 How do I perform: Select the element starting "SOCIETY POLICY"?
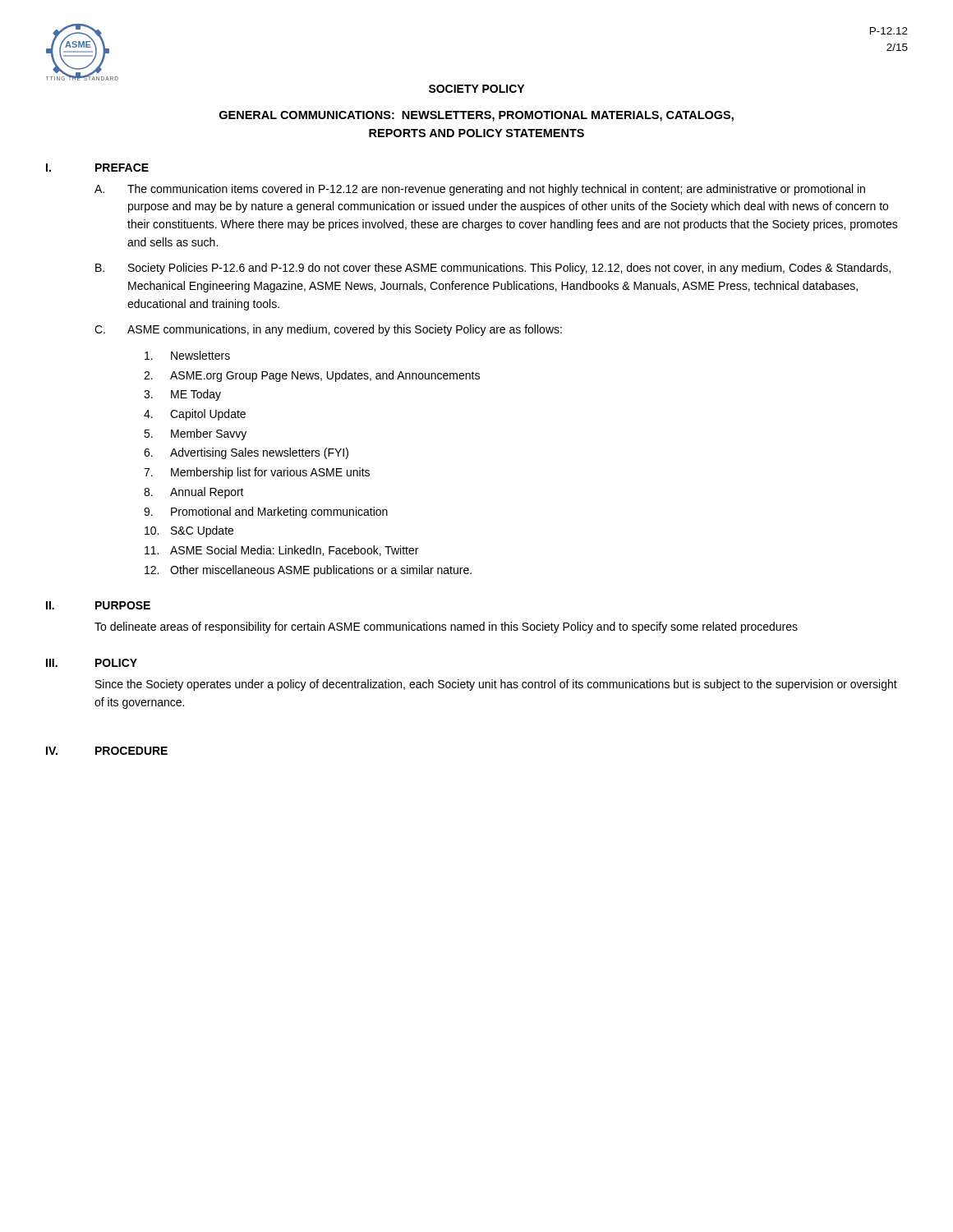tap(476, 89)
